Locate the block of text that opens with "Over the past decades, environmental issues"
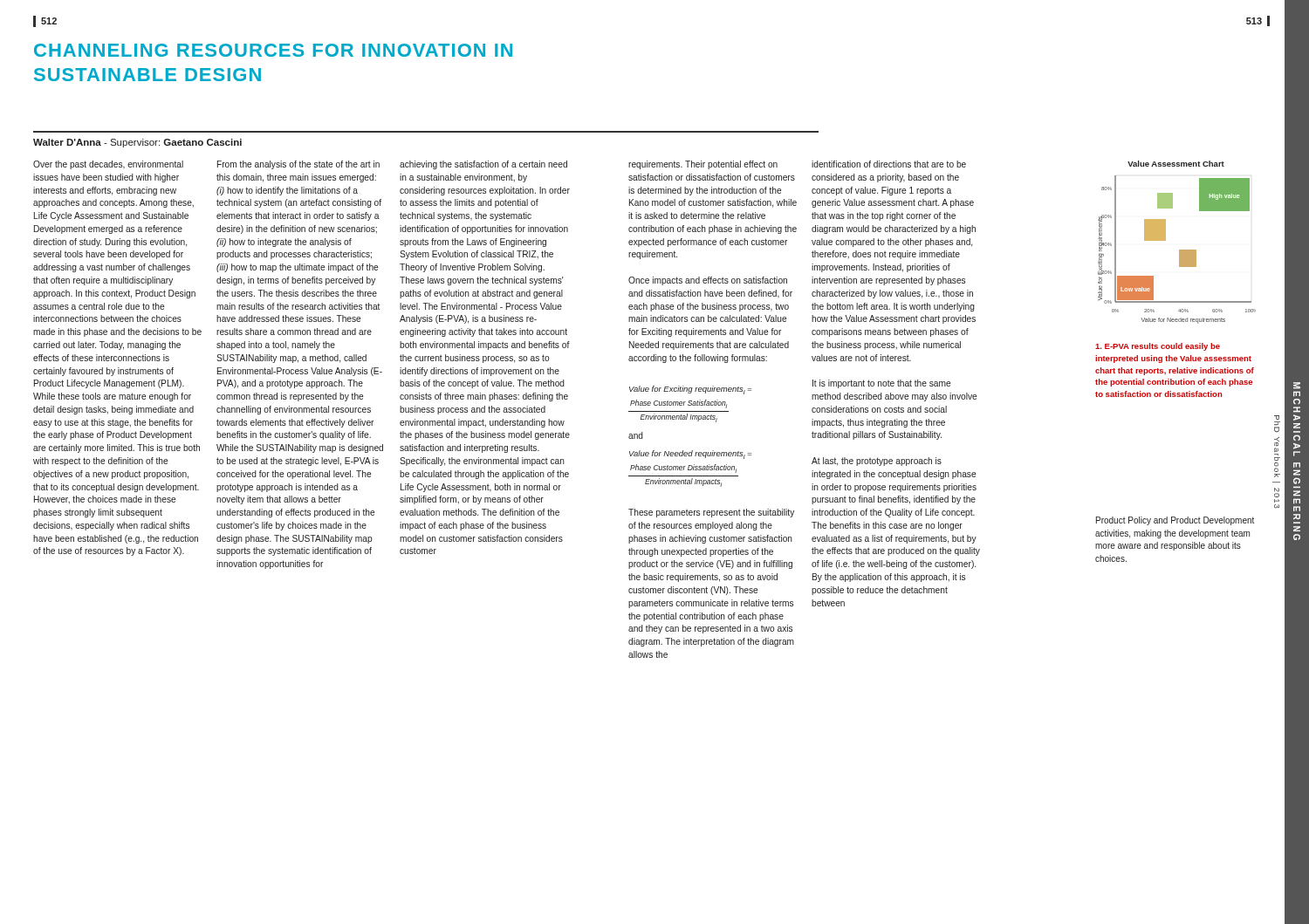The height and width of the screenshot is (924, 1309). pos(117,358)
